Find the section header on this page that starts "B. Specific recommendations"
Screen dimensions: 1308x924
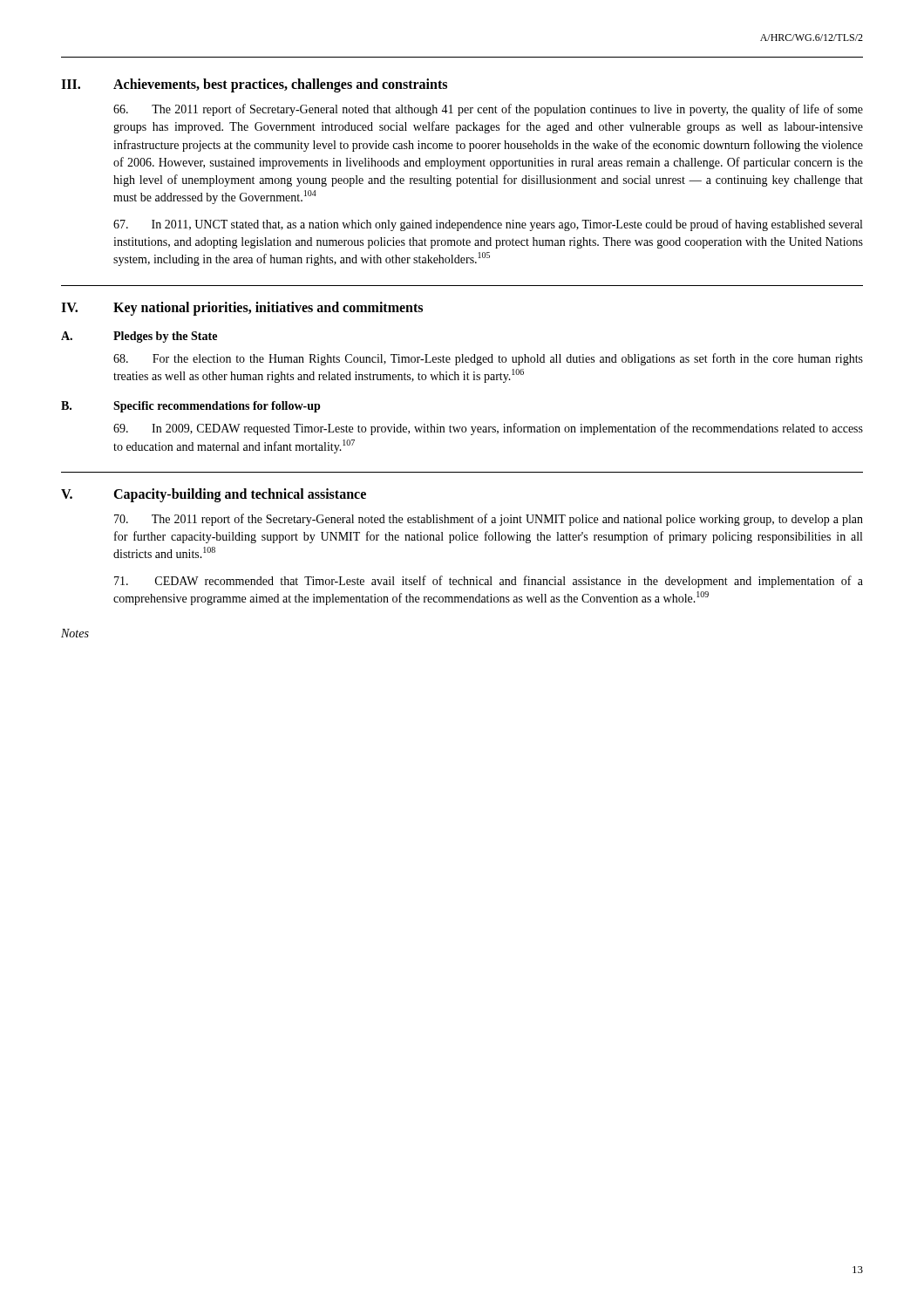tap(191, 407)
